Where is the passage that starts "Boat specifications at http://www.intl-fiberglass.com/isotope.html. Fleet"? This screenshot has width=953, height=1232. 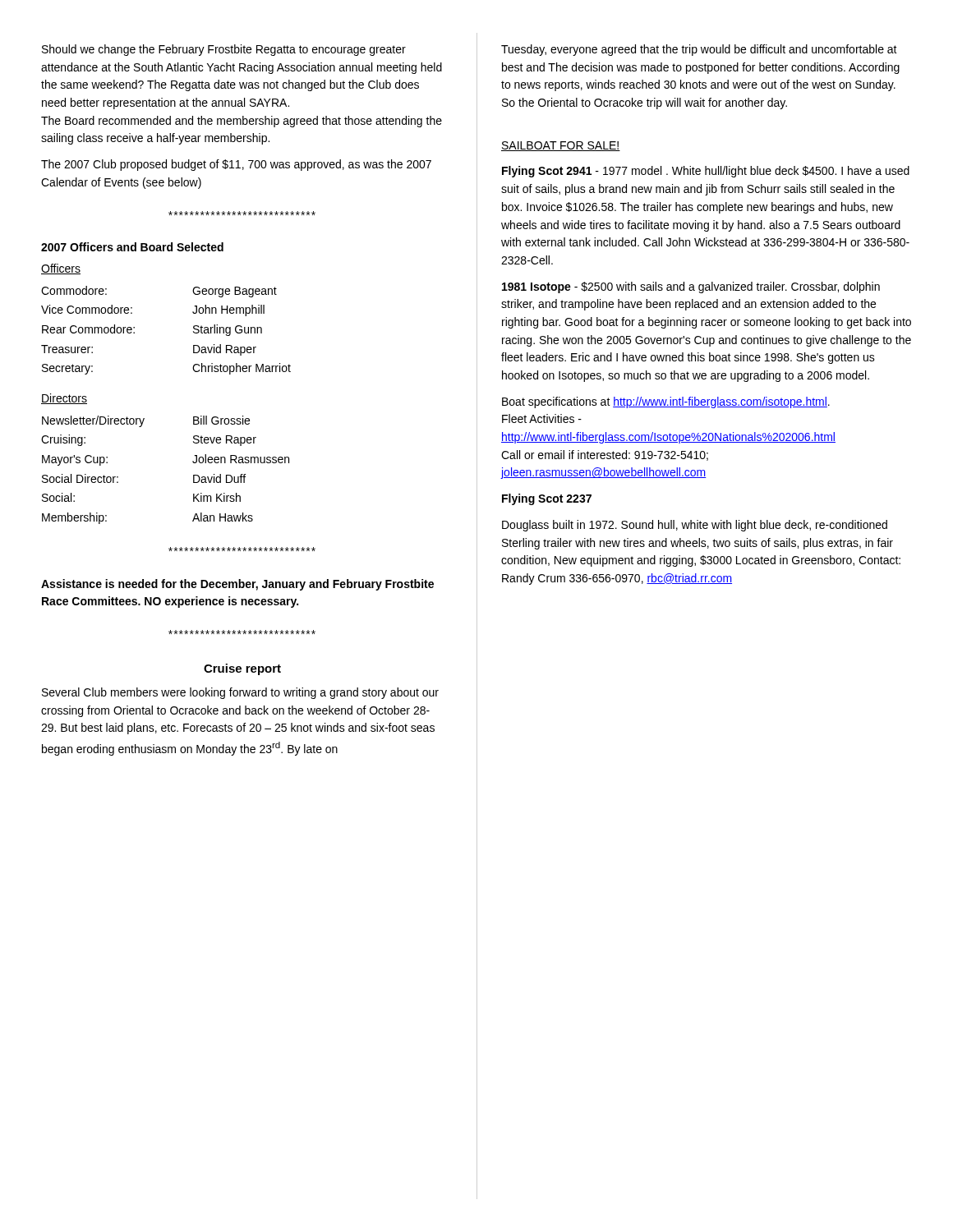click(707, 438)
